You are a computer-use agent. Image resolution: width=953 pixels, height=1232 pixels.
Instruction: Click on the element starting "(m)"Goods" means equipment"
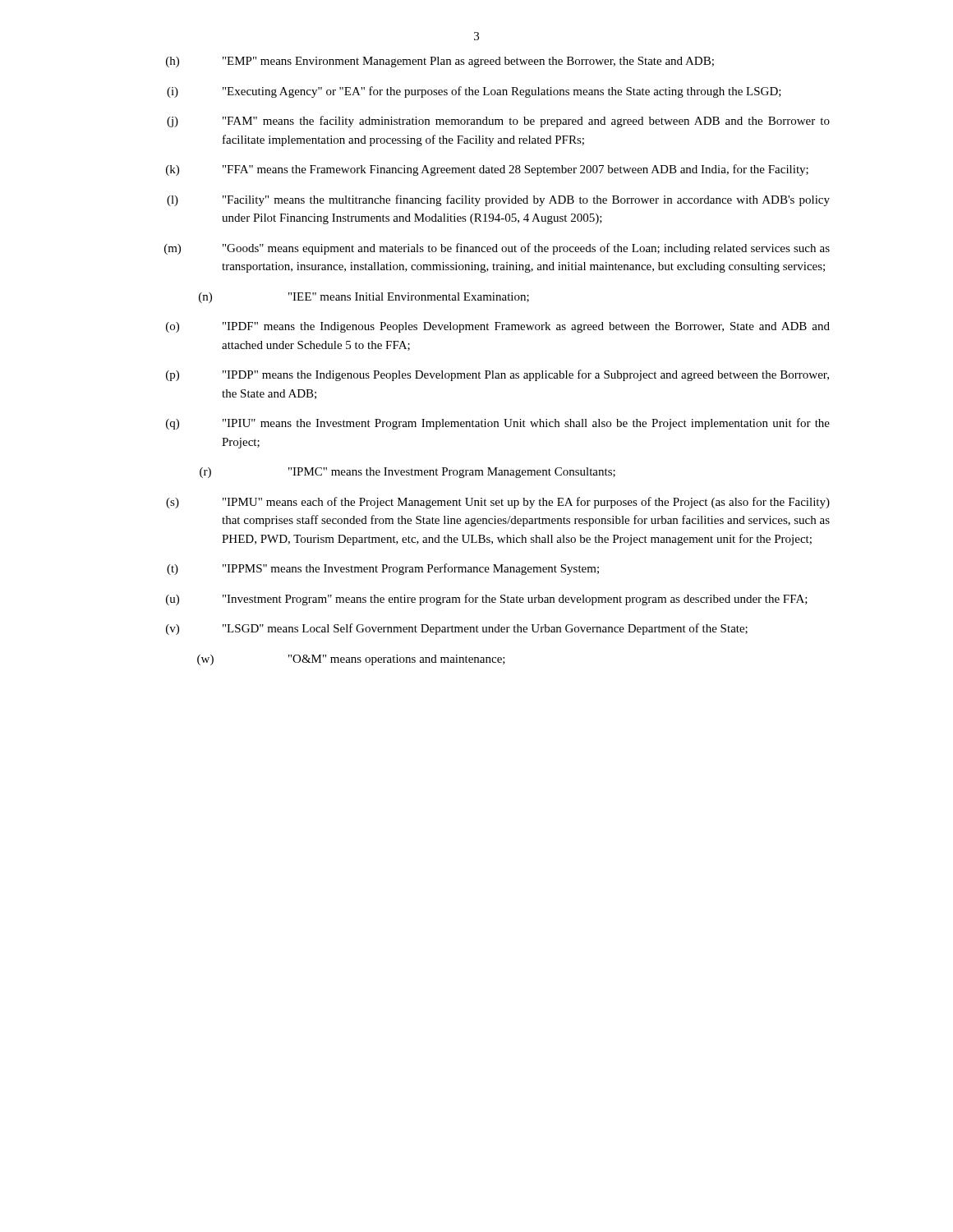click(x=476, y=257)
